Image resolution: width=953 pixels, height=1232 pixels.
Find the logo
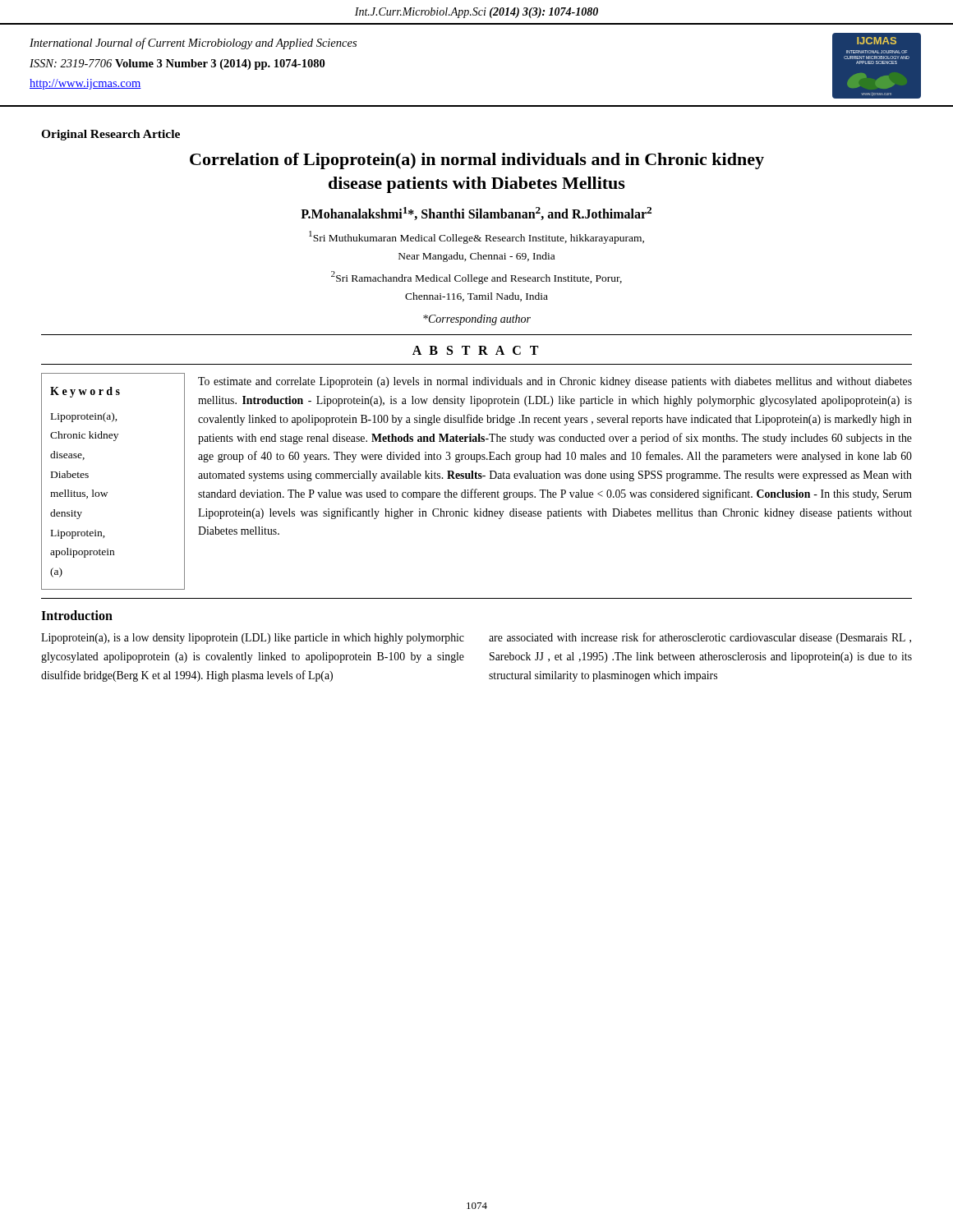[876, 66]
